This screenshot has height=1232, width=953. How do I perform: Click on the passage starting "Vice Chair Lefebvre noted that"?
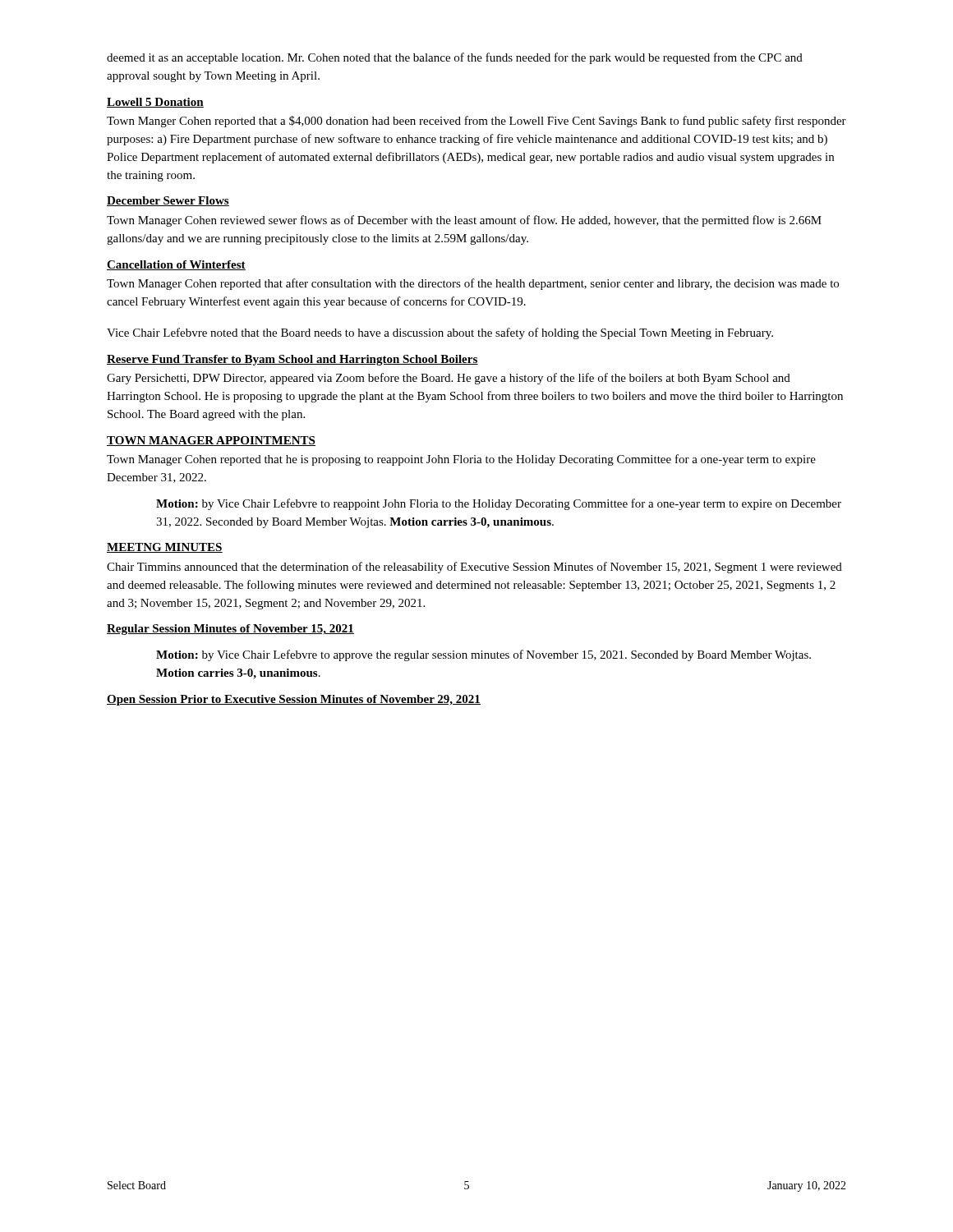click(440, 332)
